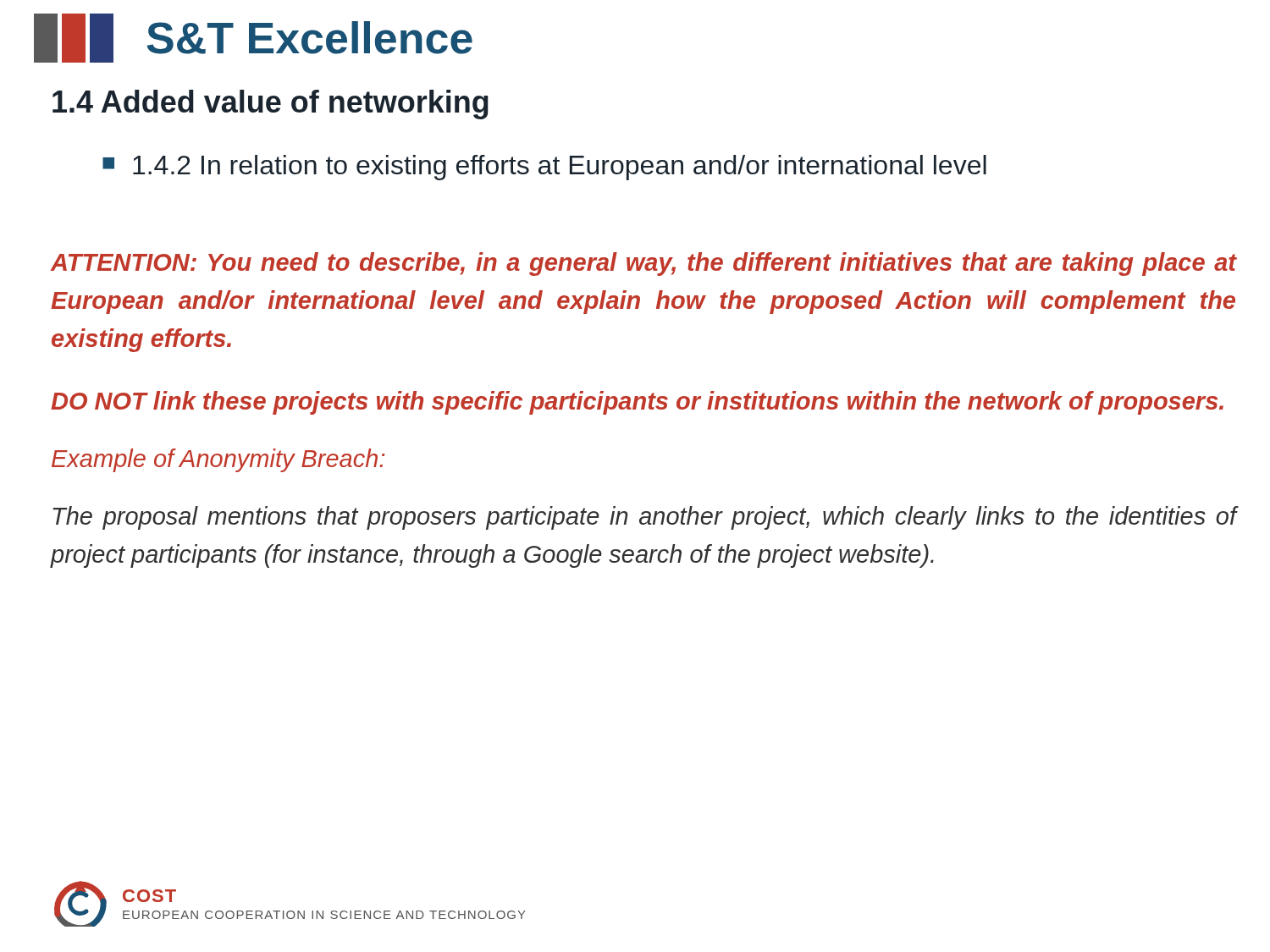The height and width of the screenshot is (952, 1270).
Task: Point to "Example of Anonymity Breach:"
Action: (218, 460)
